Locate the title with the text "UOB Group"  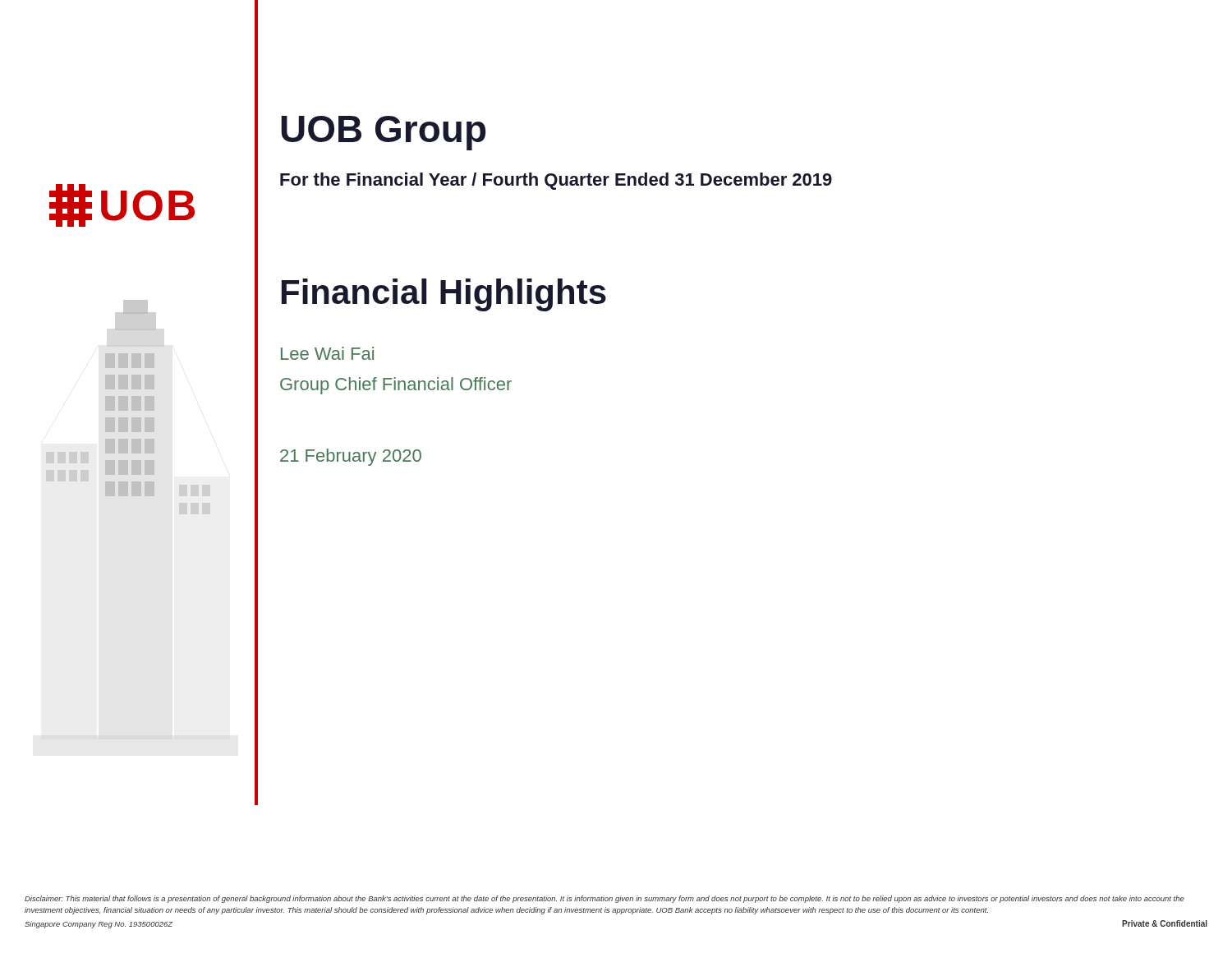(383, 129)
